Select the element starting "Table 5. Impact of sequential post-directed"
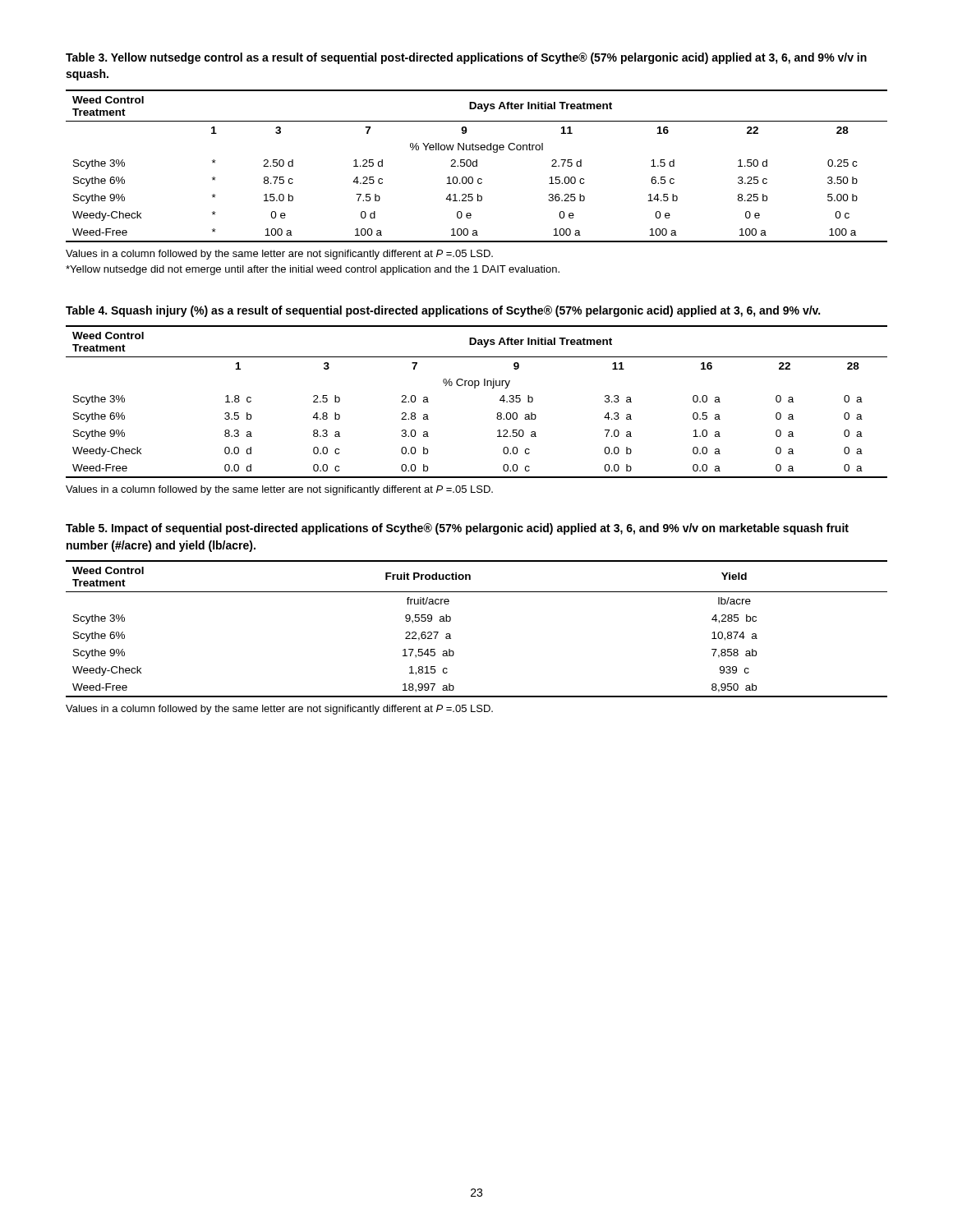Image resolution: width=953 pixels, height=1232 pixels. 457,537
